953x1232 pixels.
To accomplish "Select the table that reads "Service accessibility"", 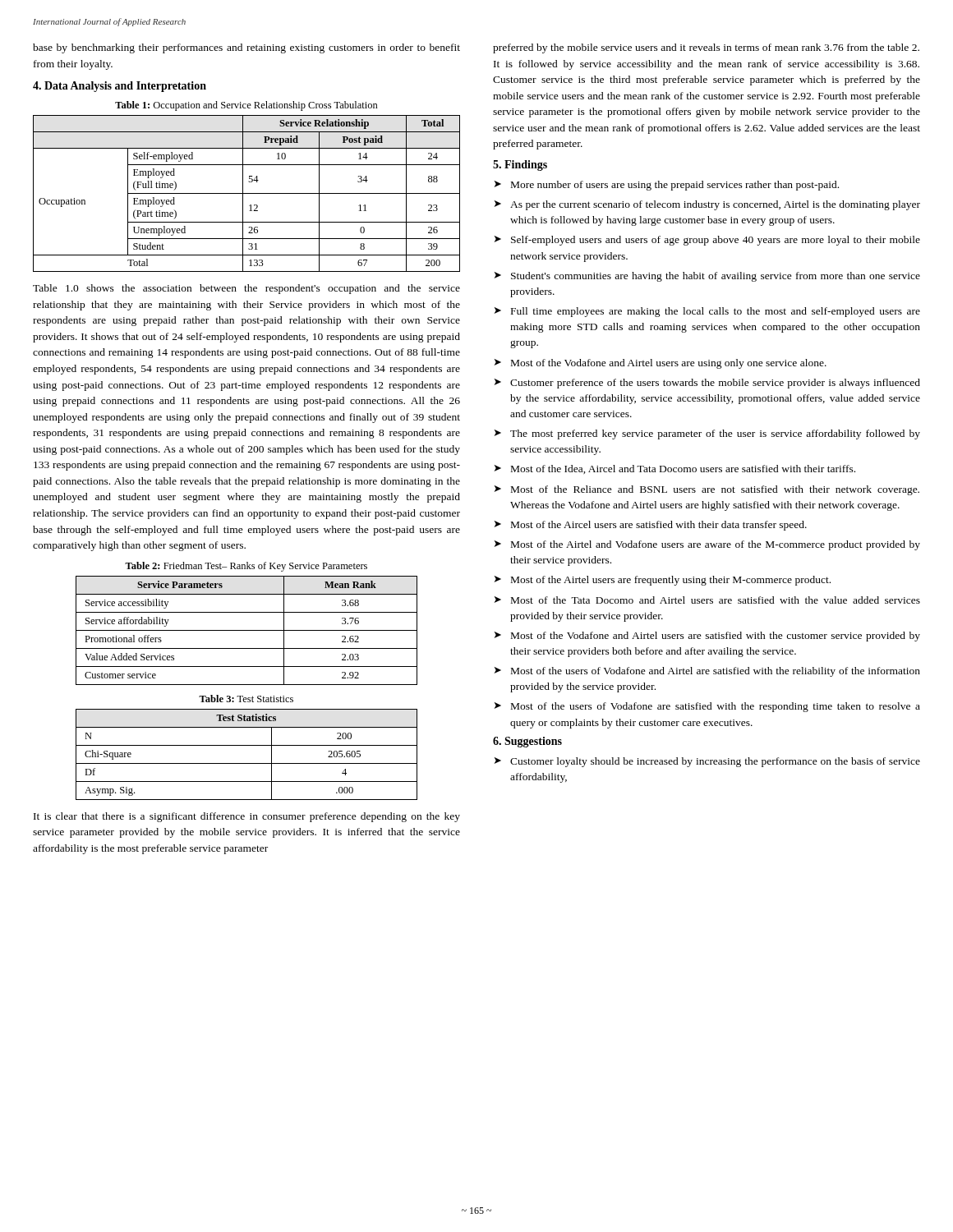I will (x=246, y=630).
